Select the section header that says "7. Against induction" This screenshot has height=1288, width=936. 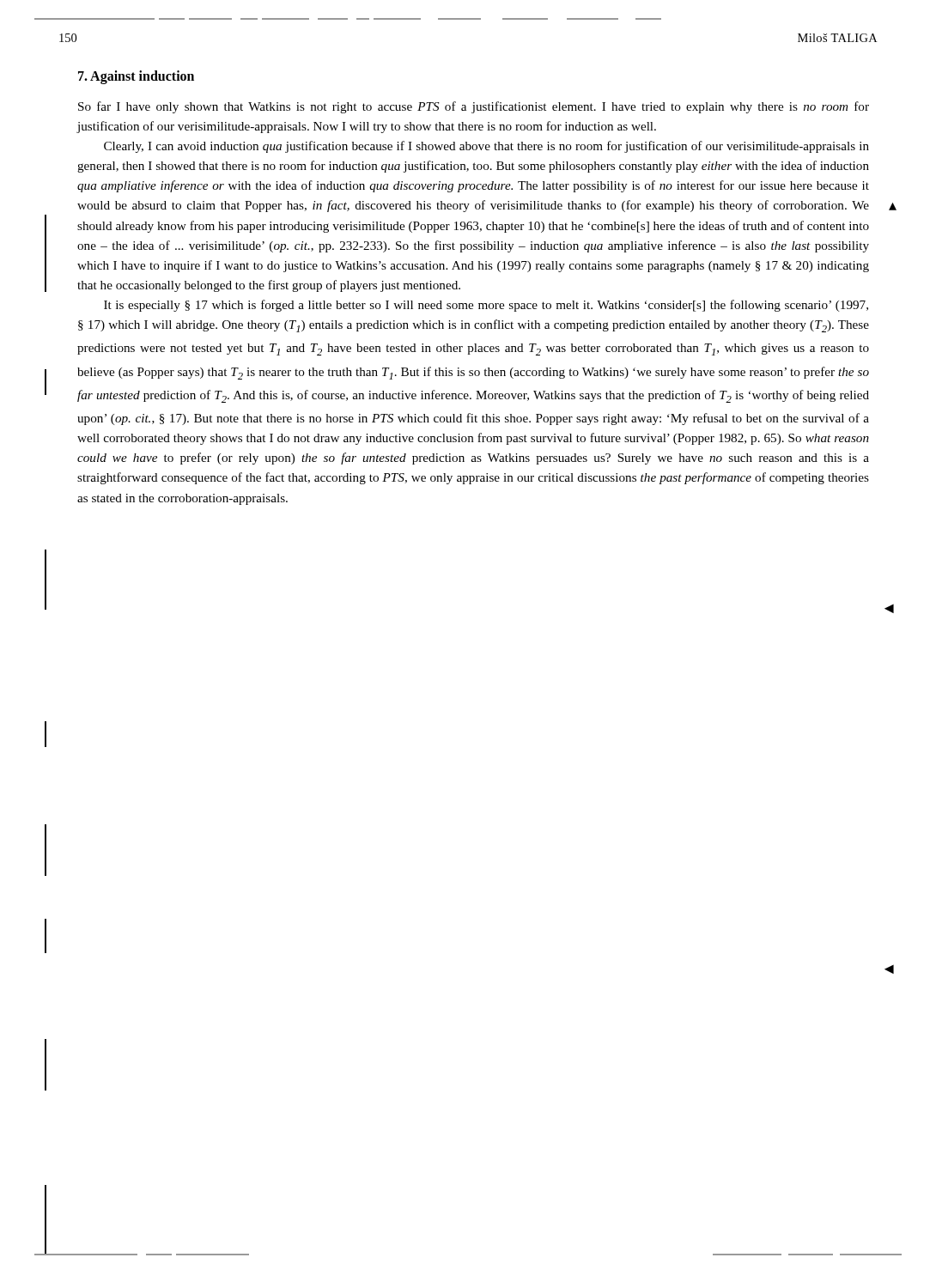pos(136,76)
